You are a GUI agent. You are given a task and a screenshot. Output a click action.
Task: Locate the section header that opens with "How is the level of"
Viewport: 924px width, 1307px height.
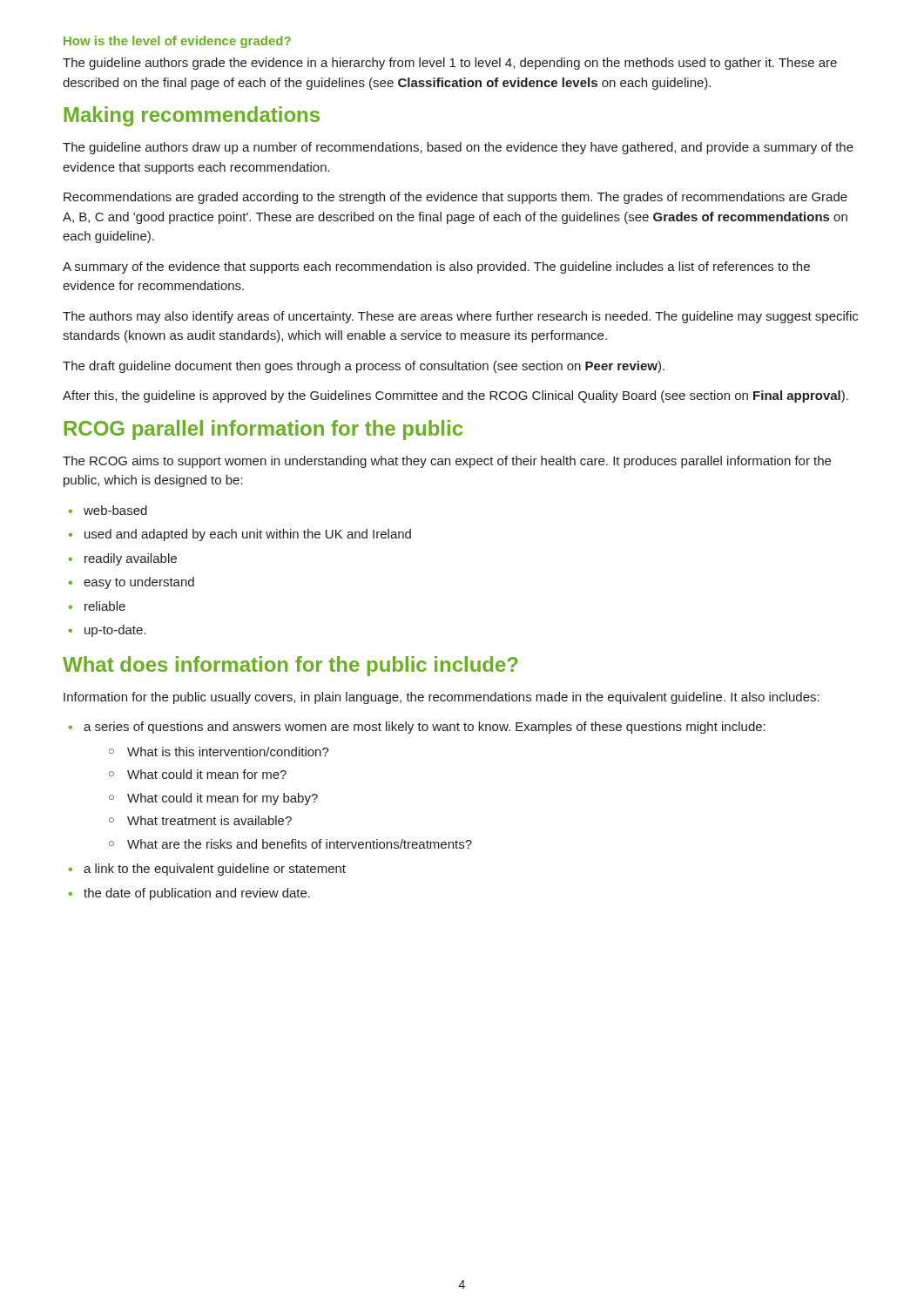(x=177, y=42)
